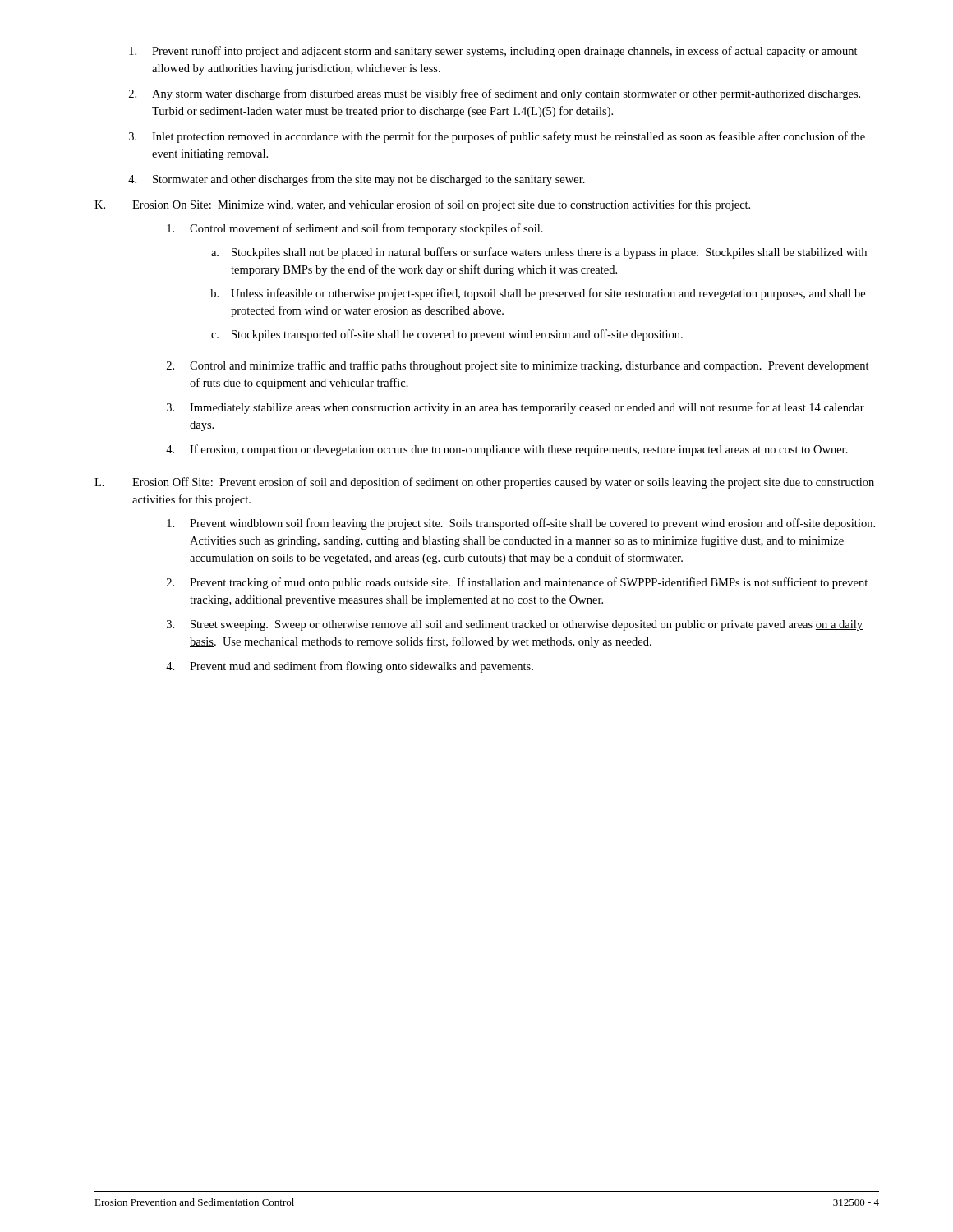
Task: Select the text block starting "3. Street sweeping. Sweep or"
Action: [x=506, y=634]
